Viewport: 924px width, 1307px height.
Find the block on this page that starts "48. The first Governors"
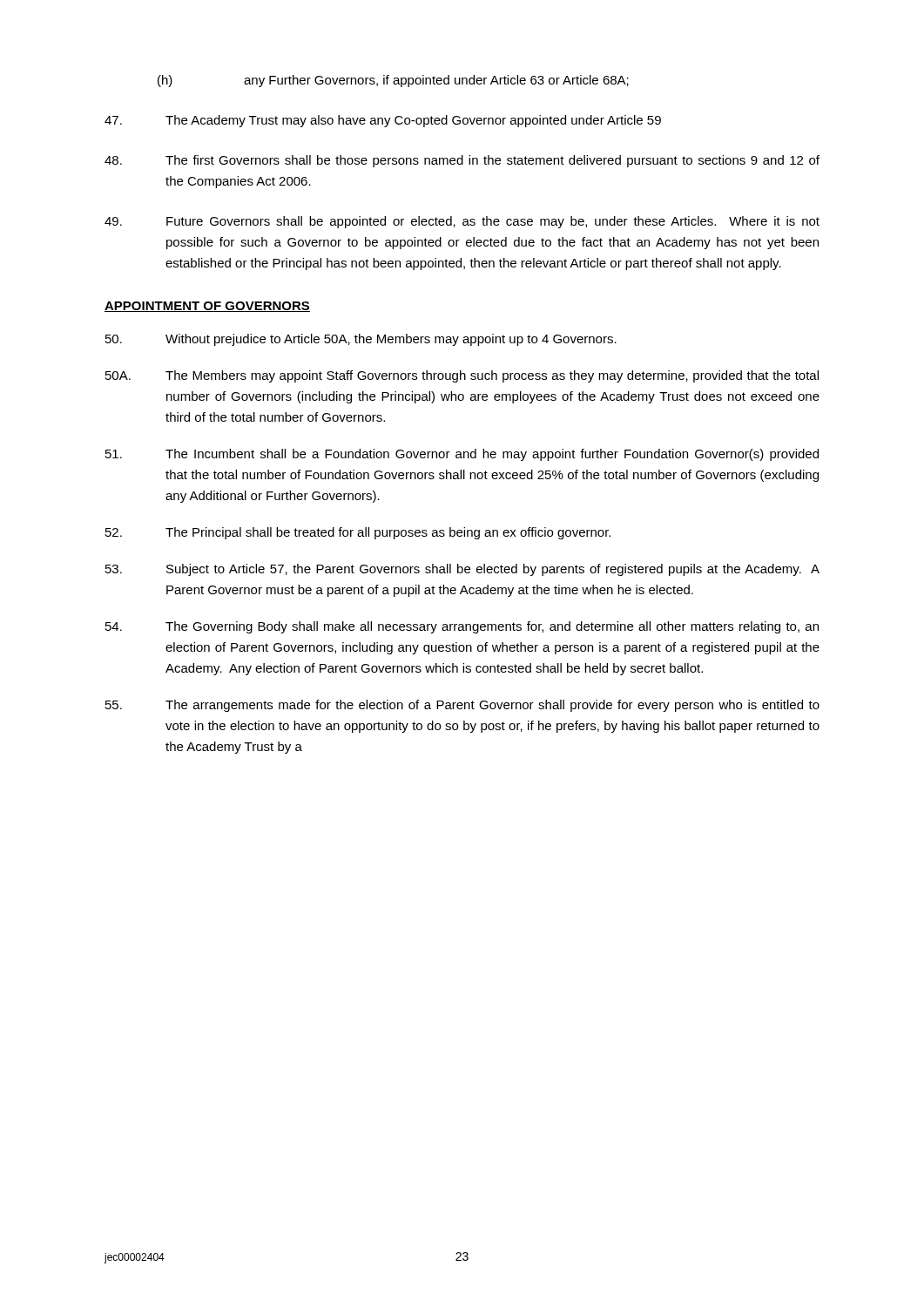coord(462,171)
